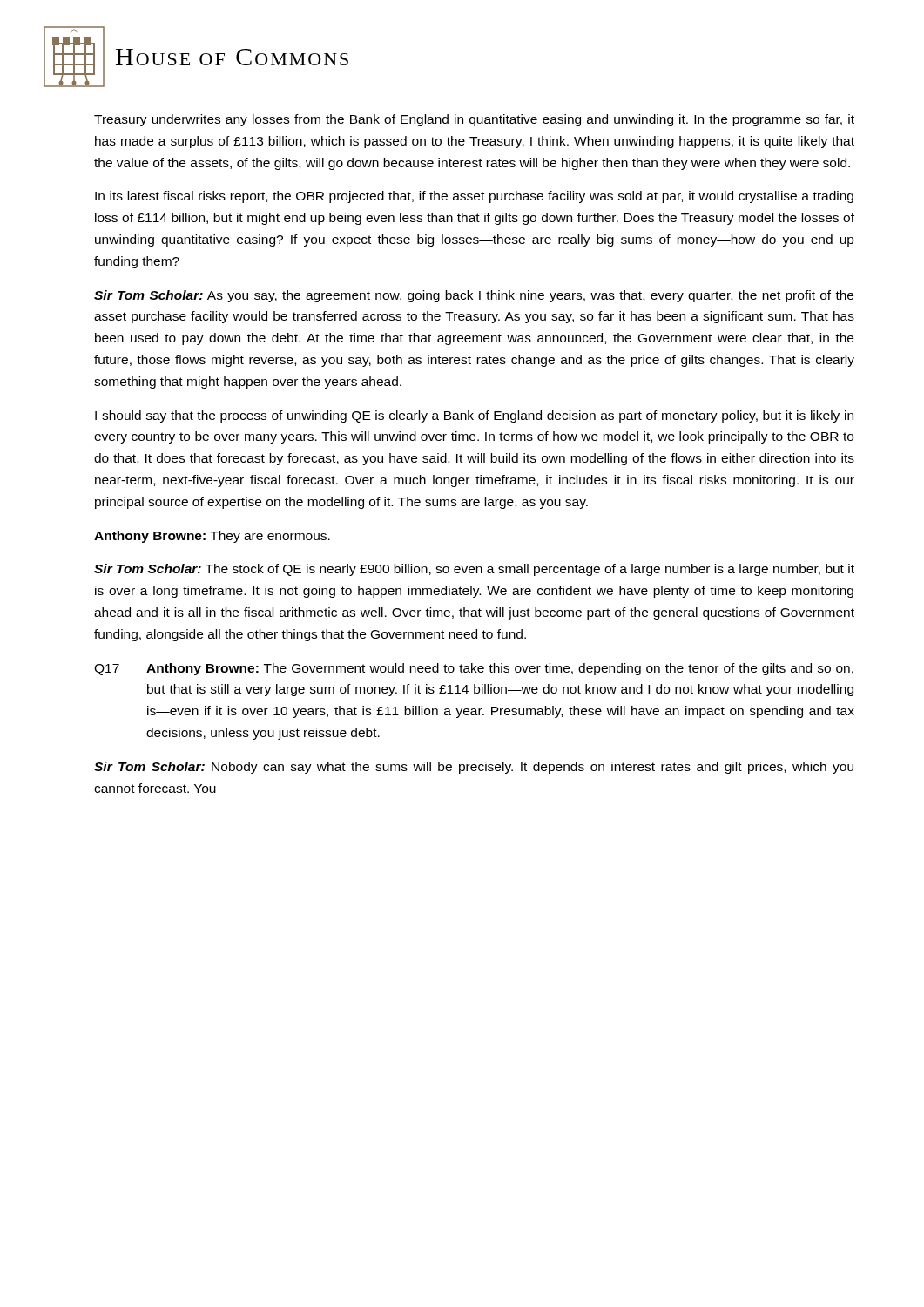Screen dimensions: 1307x924
Task: Where is the passage that starts "Anthony Browne: They are"?
Action: click(212, 535)
